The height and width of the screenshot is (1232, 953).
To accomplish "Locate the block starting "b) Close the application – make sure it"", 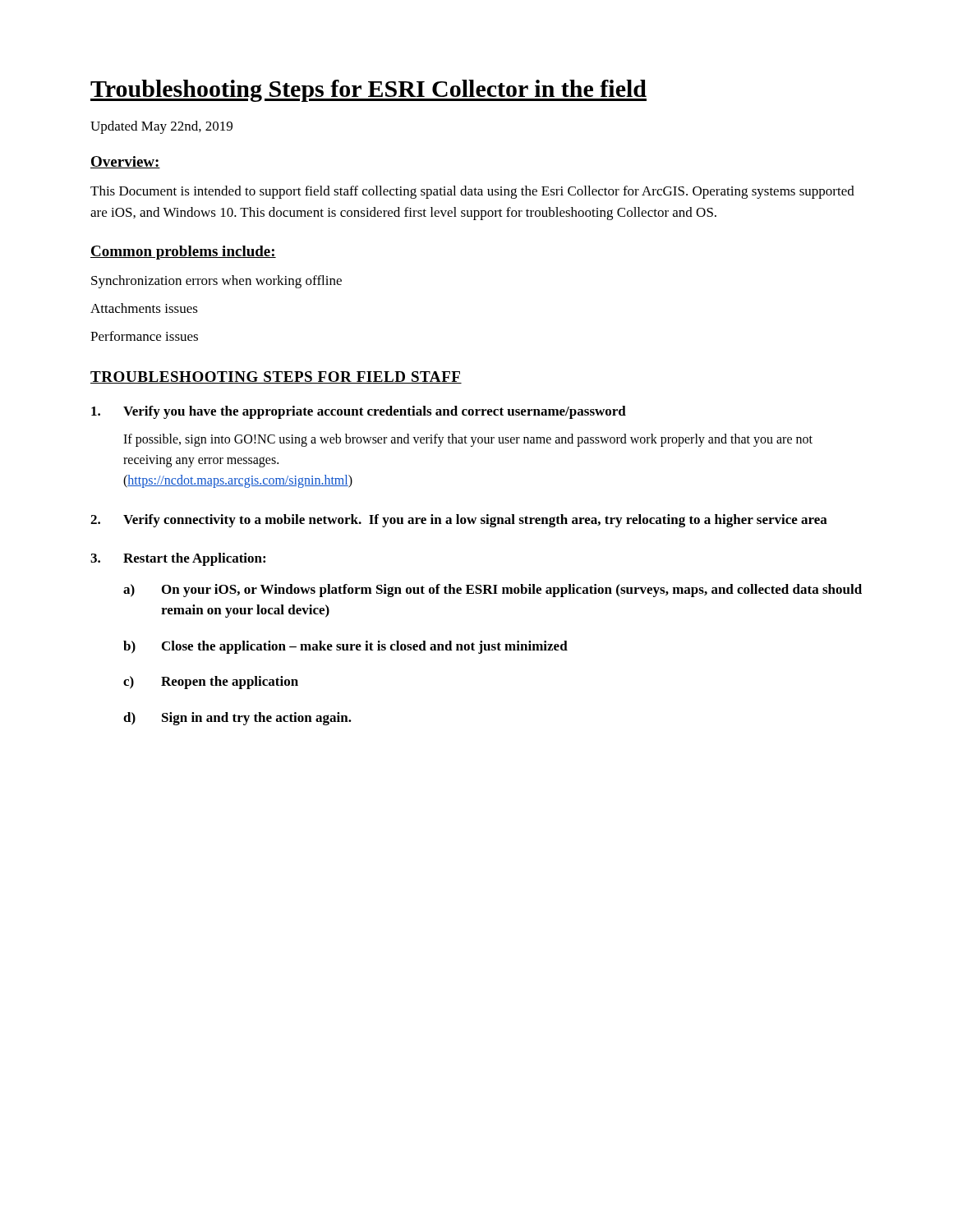I will [x=493, y=646].
